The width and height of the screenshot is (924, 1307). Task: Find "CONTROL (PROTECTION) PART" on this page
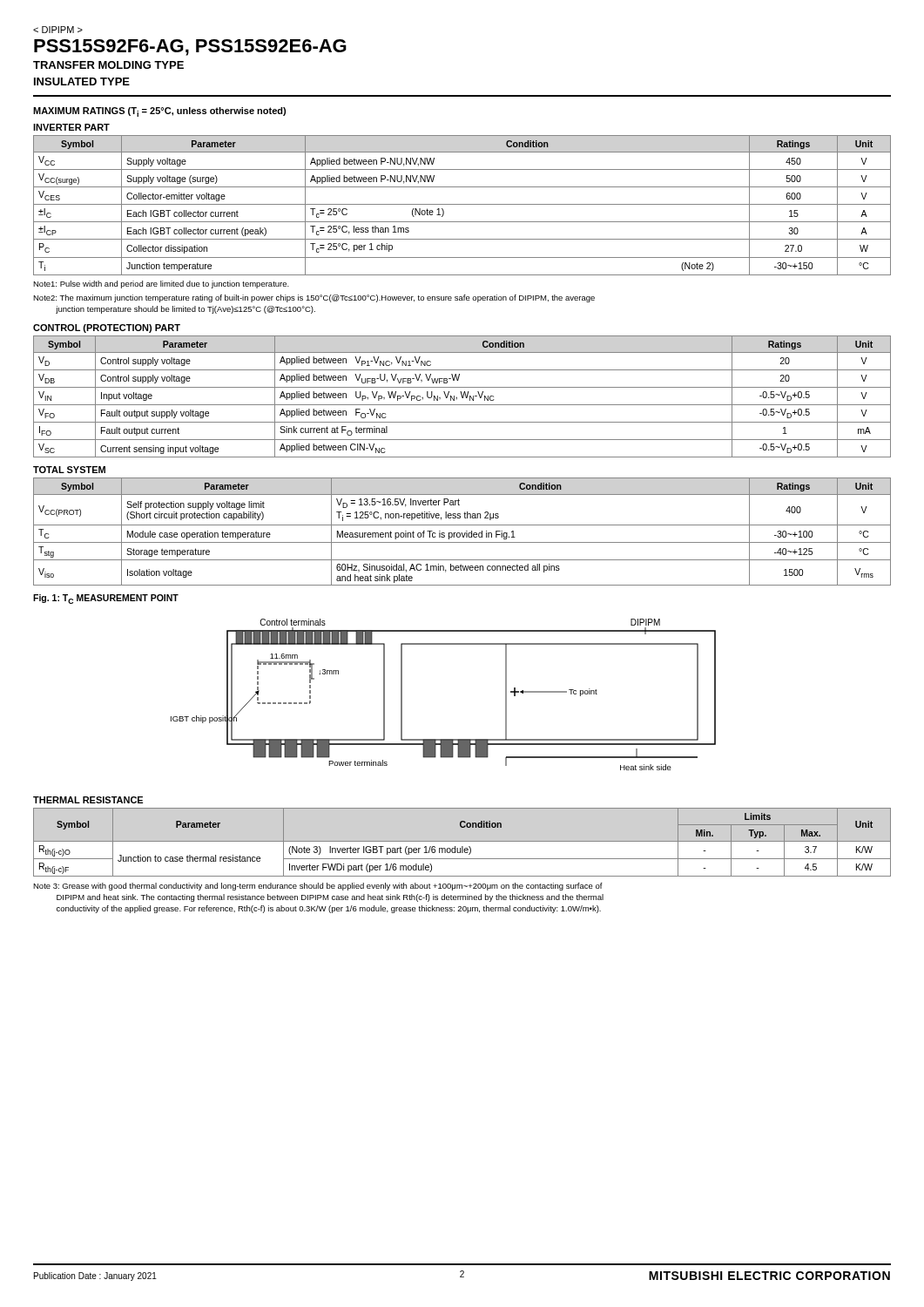[x=107, y=327]
